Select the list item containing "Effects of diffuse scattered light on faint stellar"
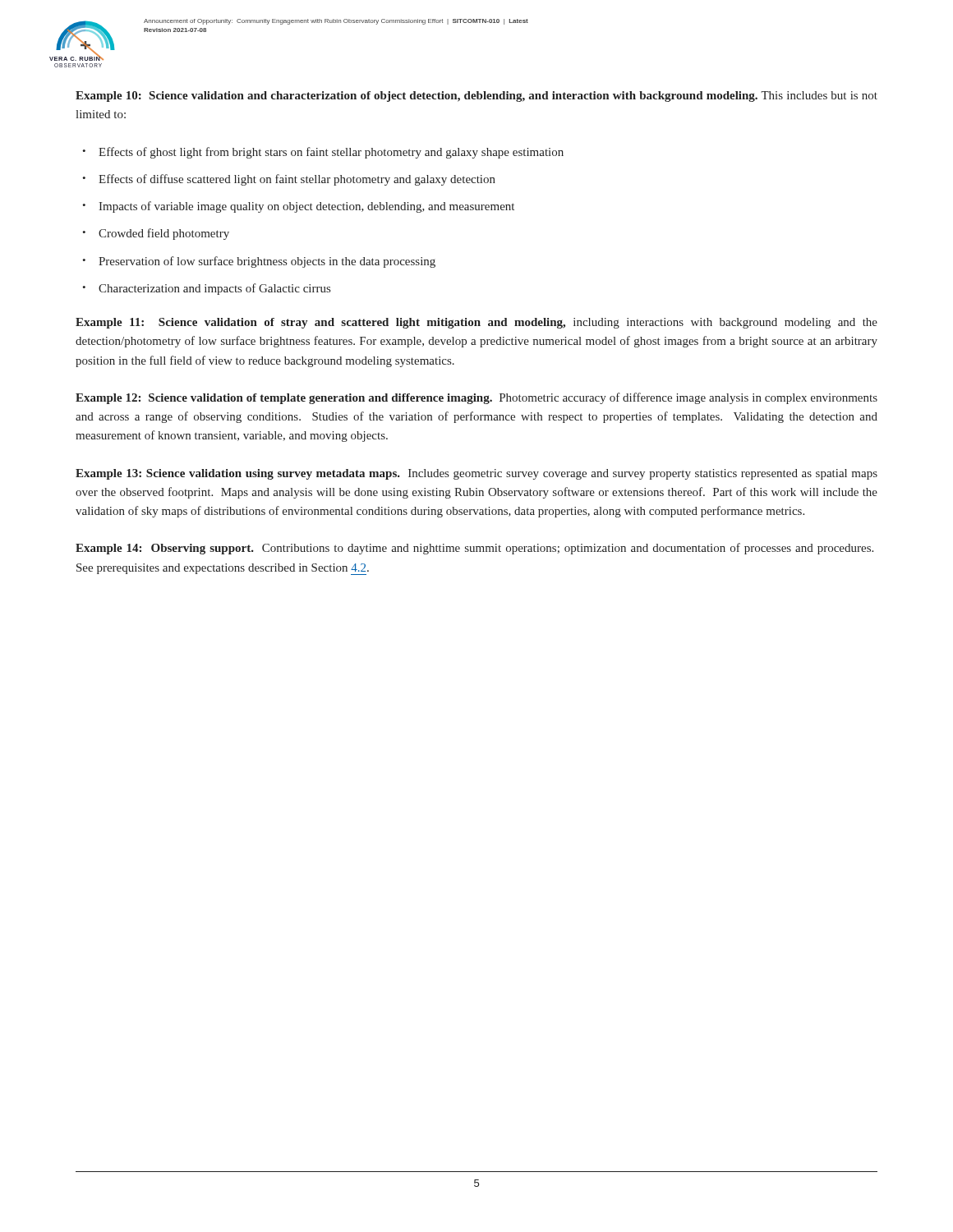This screenshot has width=953, height=1232. pyautogui.click(x=297, y=179)
